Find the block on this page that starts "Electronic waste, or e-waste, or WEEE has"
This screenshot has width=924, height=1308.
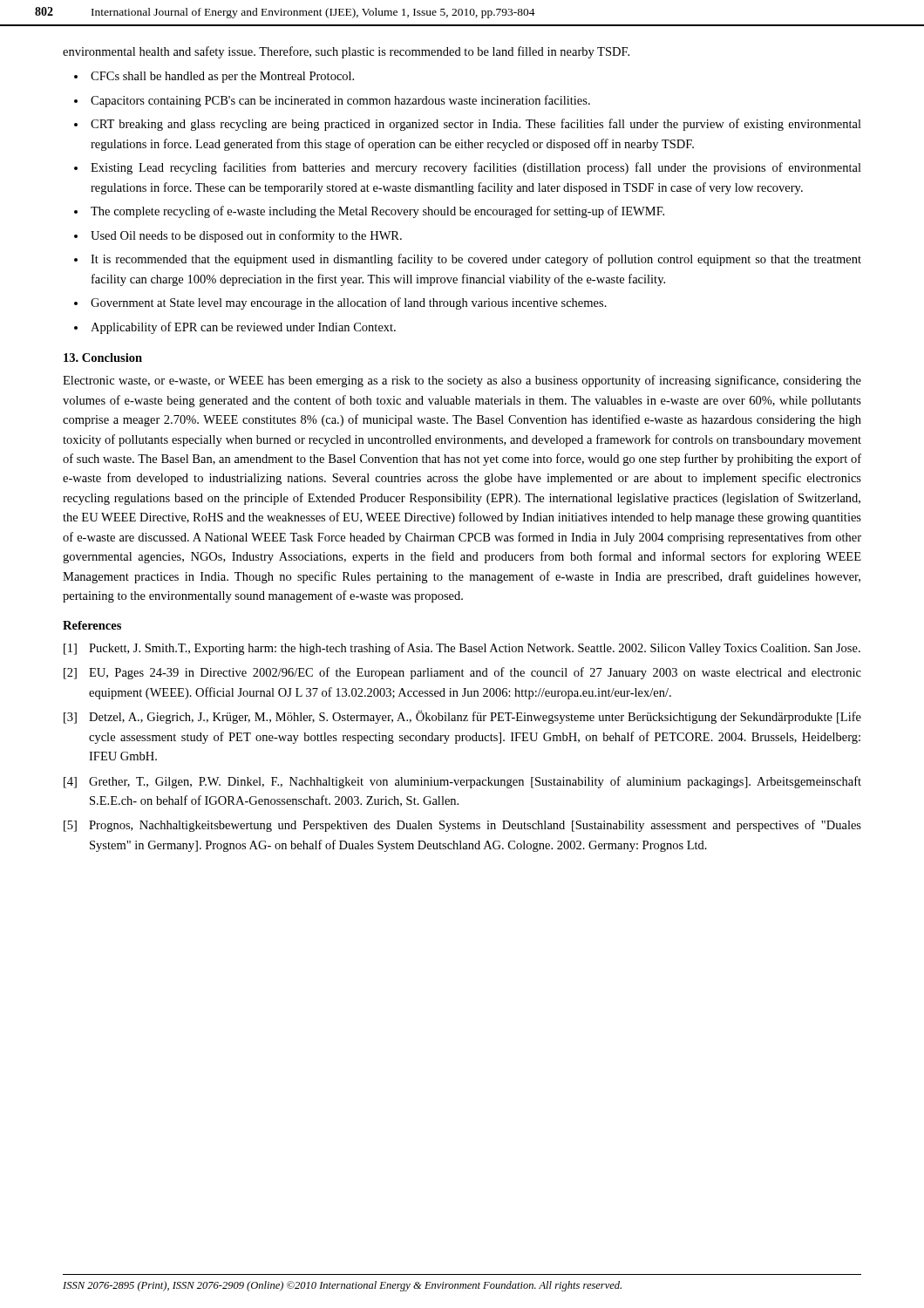click(x=462, y=488)
